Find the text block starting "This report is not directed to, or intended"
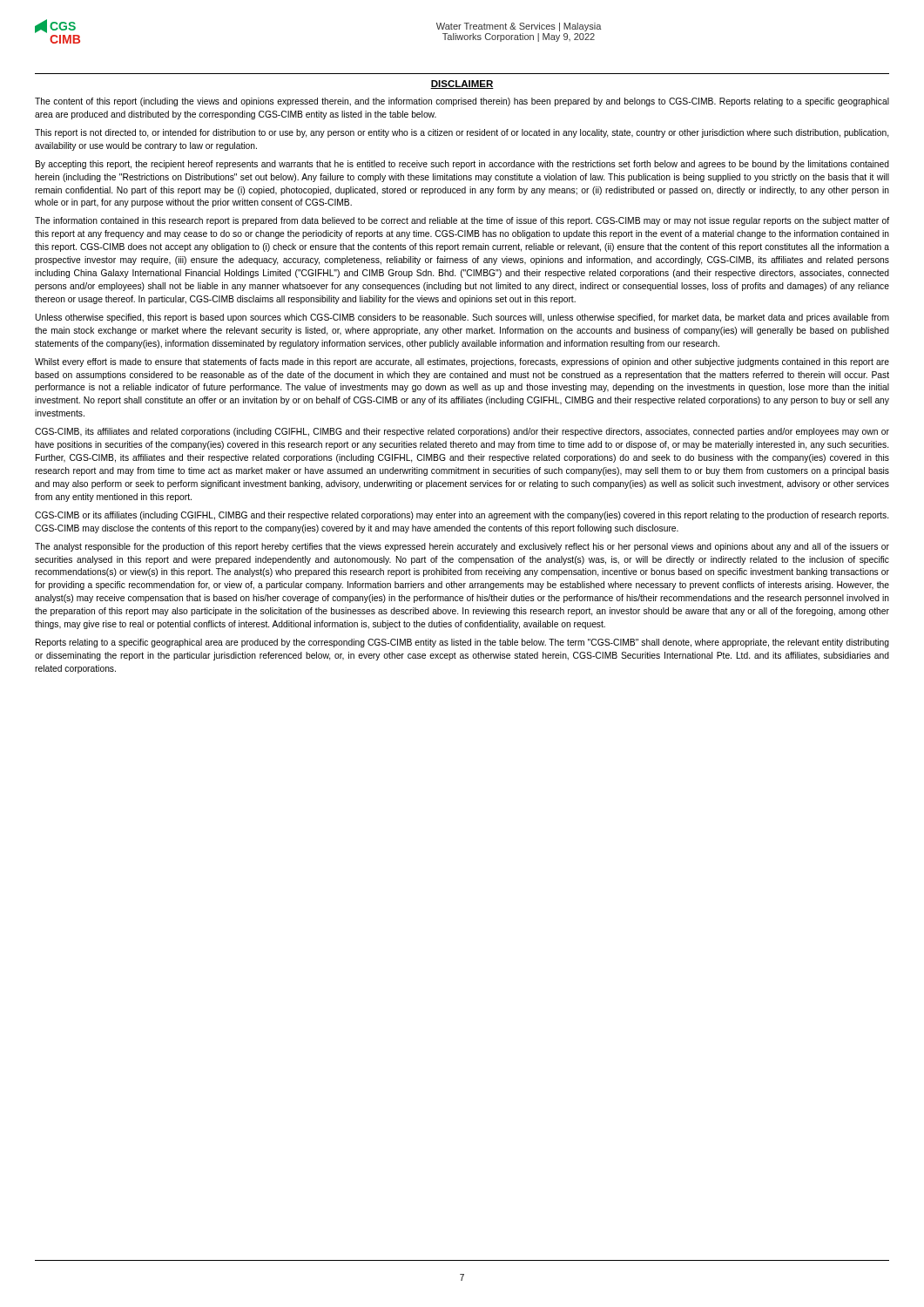Viewport: 924px width, 1307px height. (x=462, y=139)
